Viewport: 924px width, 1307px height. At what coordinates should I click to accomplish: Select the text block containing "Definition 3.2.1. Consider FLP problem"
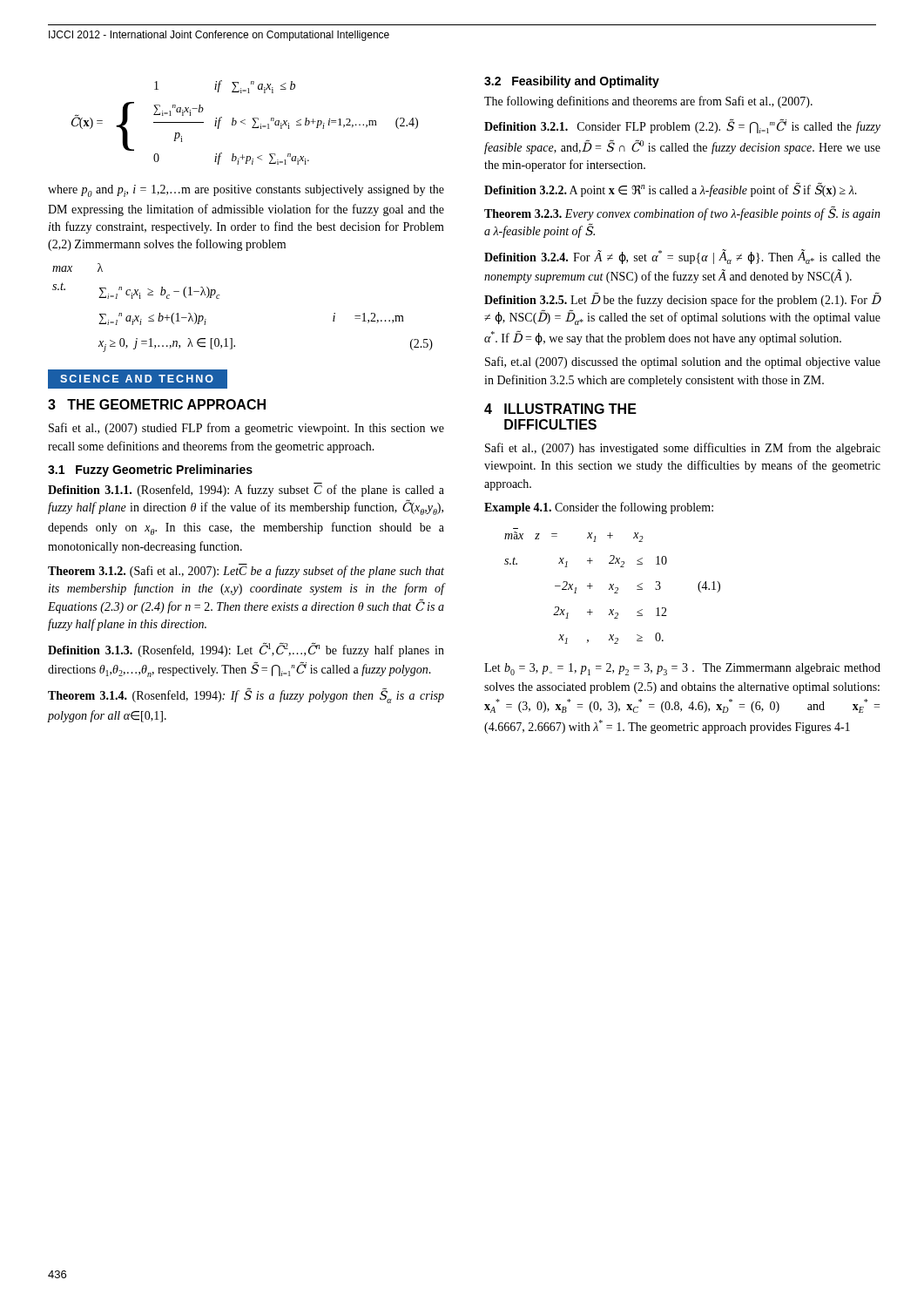tap(682, 145)
